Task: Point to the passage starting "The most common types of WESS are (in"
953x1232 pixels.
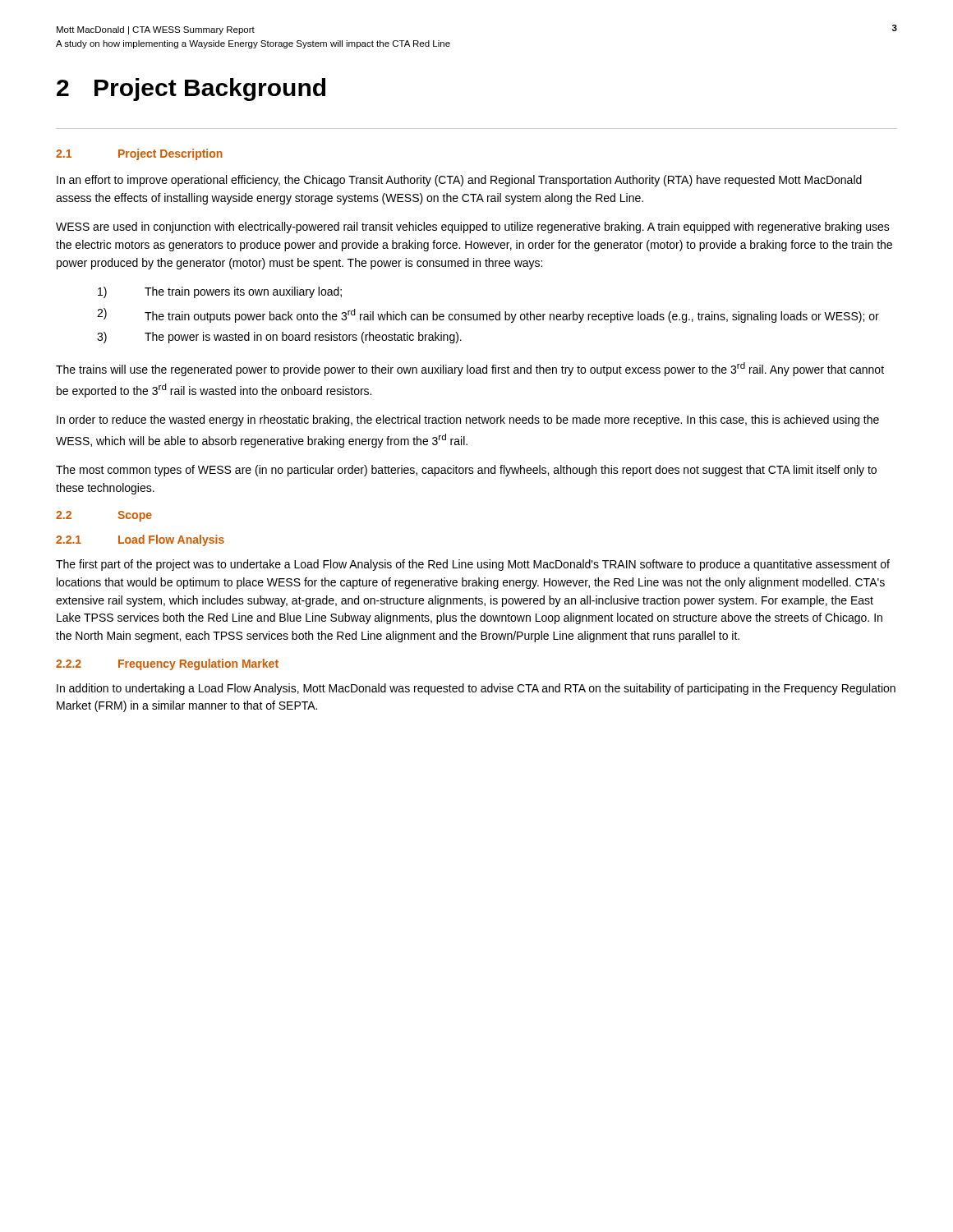Action: [466, 479]
